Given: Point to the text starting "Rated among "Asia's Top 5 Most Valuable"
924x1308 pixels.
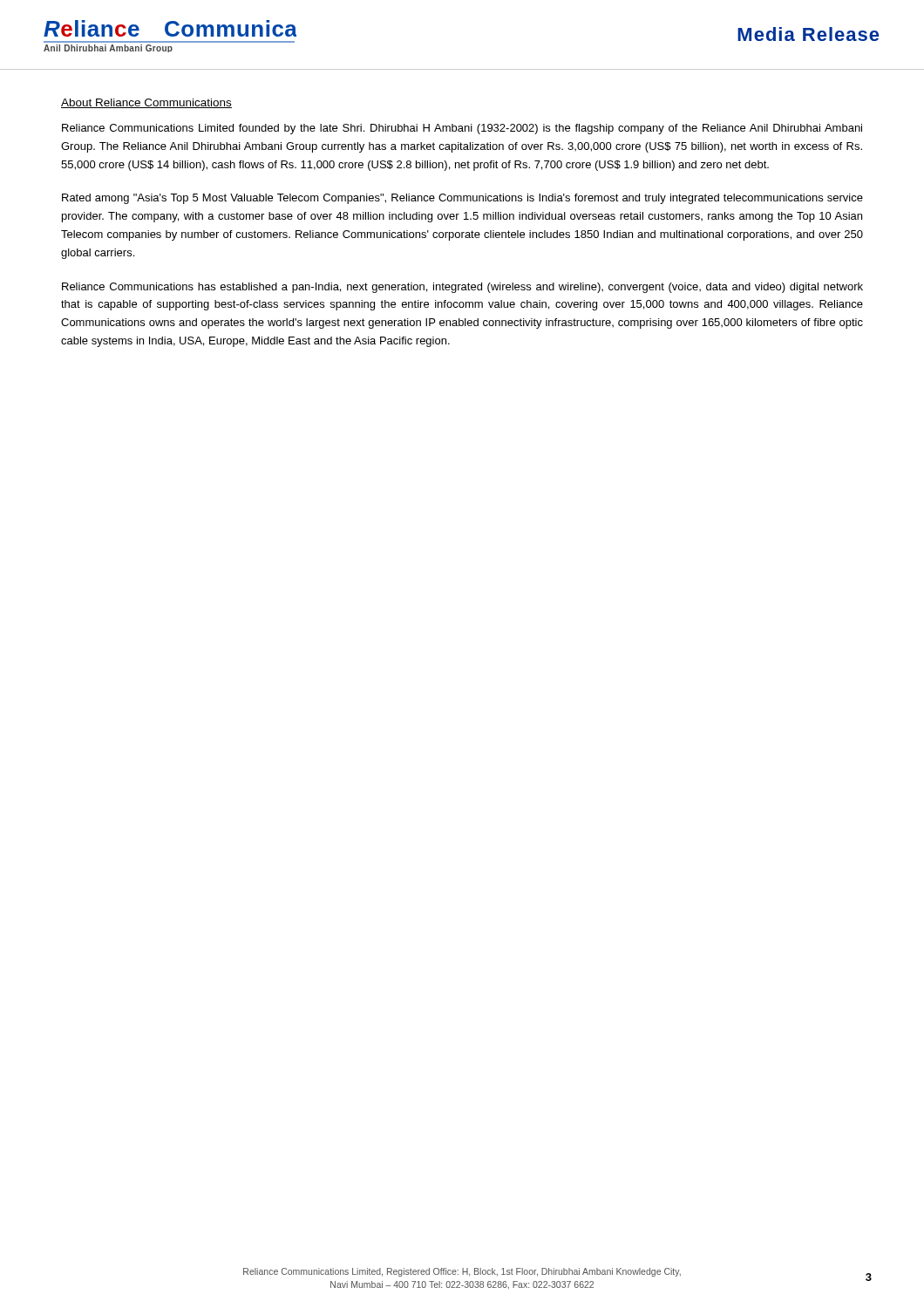Looking at the screenshot, I should (x=462, y=225).
